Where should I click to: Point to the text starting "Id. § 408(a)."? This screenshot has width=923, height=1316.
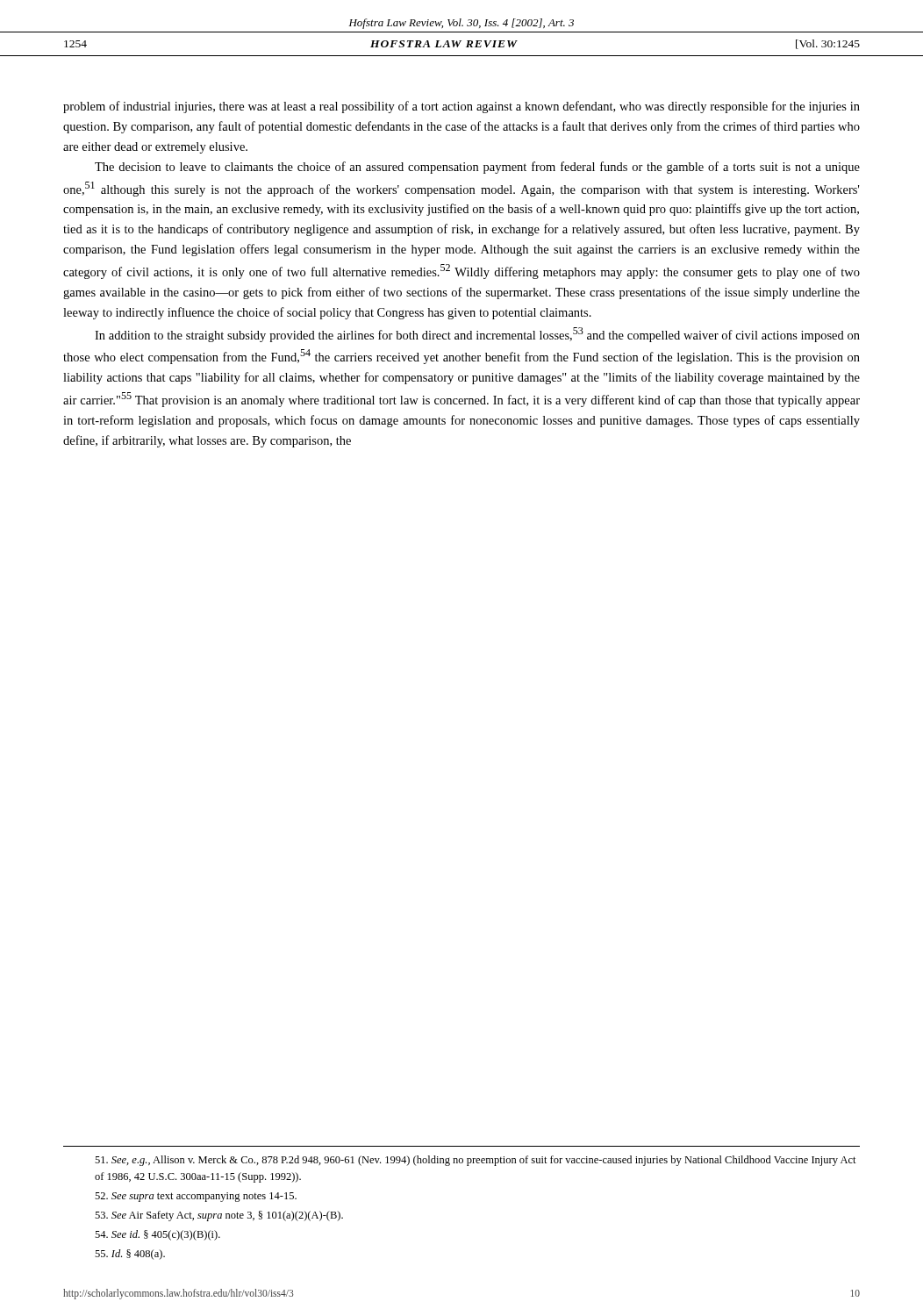(130, 1255)
